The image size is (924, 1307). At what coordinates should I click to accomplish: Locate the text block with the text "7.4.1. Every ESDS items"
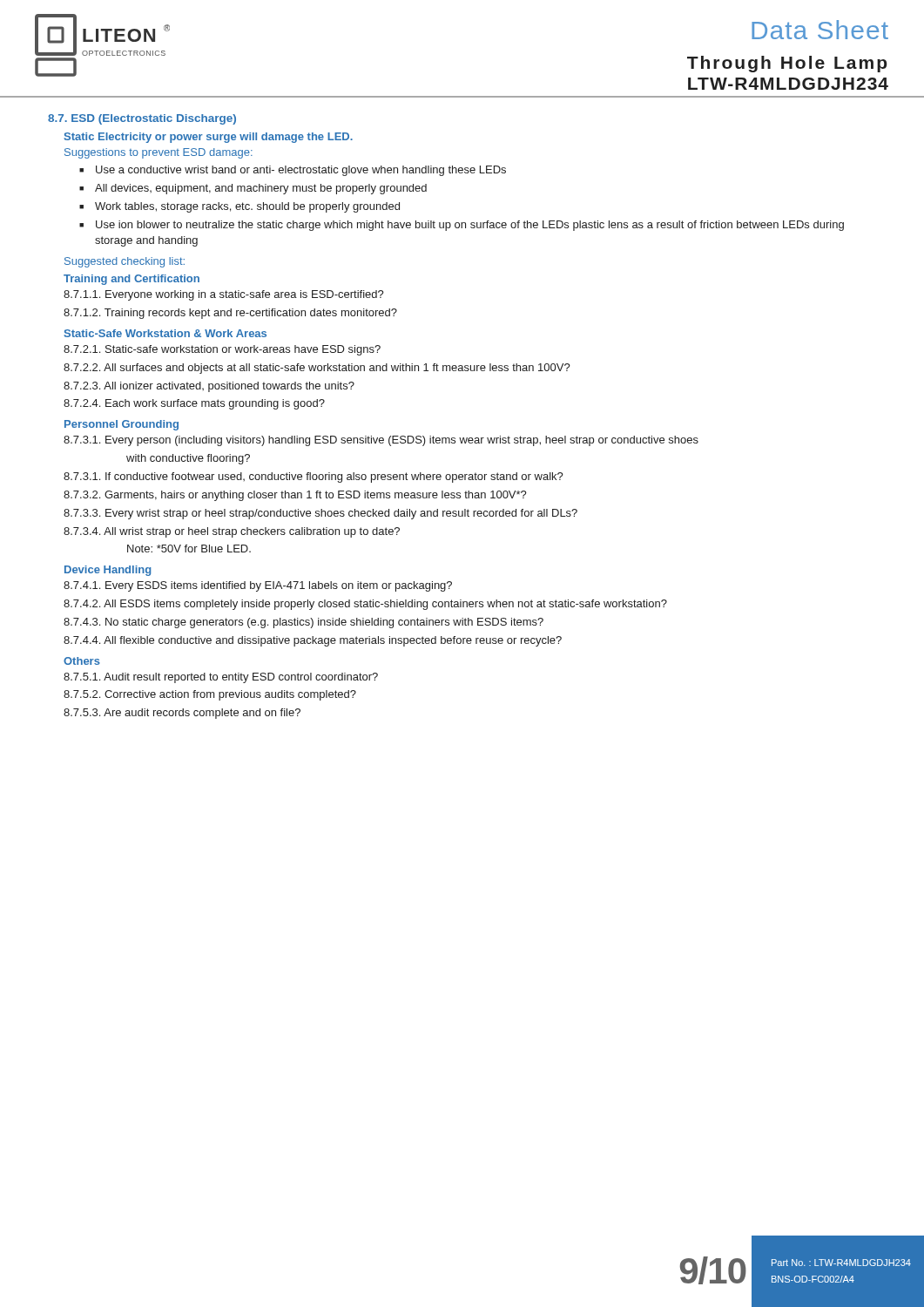pyautogui.click(x=258, y=585)
